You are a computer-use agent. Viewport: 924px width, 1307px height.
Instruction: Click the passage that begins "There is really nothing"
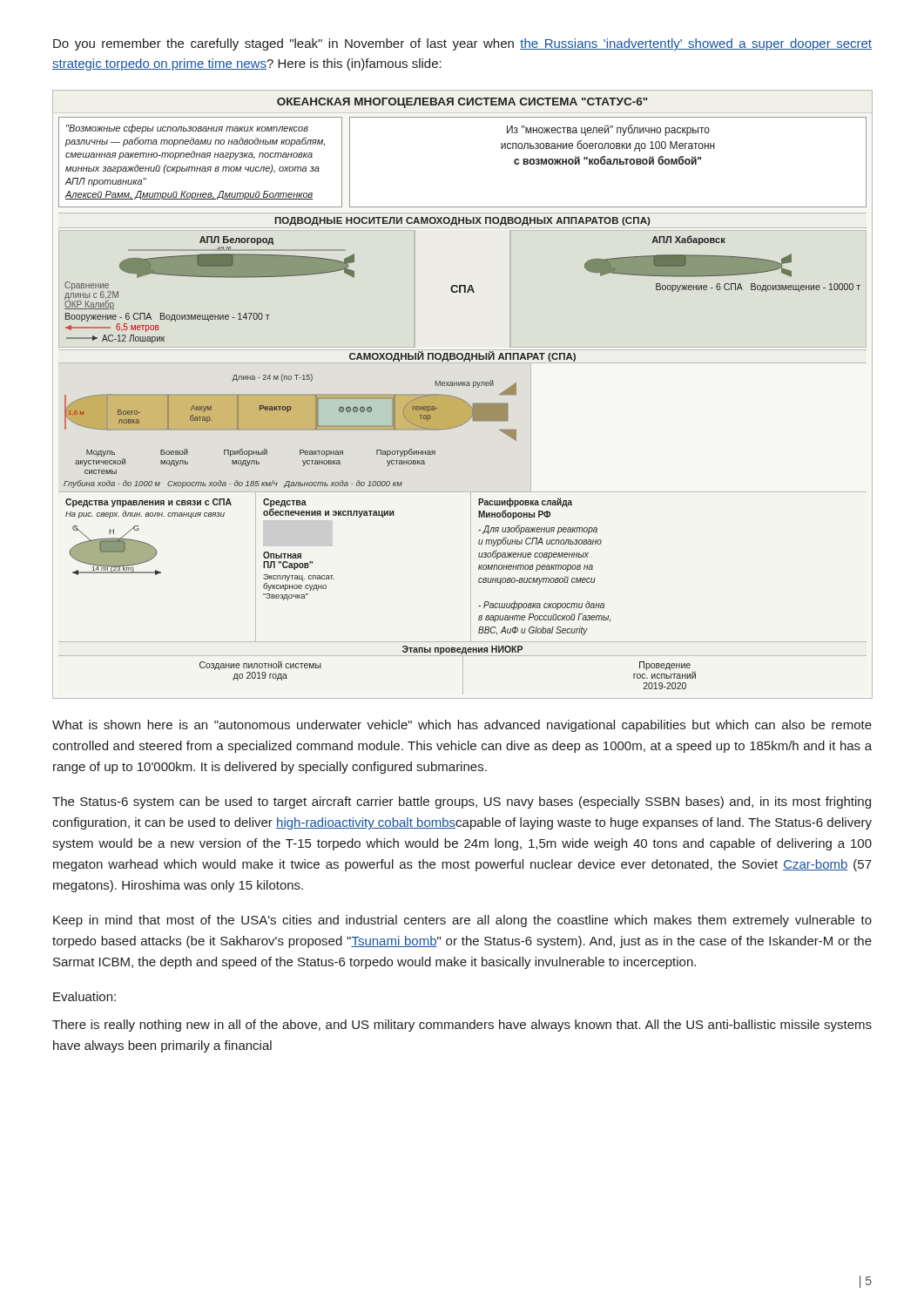pyautogui.click(x=462, y=1035)
